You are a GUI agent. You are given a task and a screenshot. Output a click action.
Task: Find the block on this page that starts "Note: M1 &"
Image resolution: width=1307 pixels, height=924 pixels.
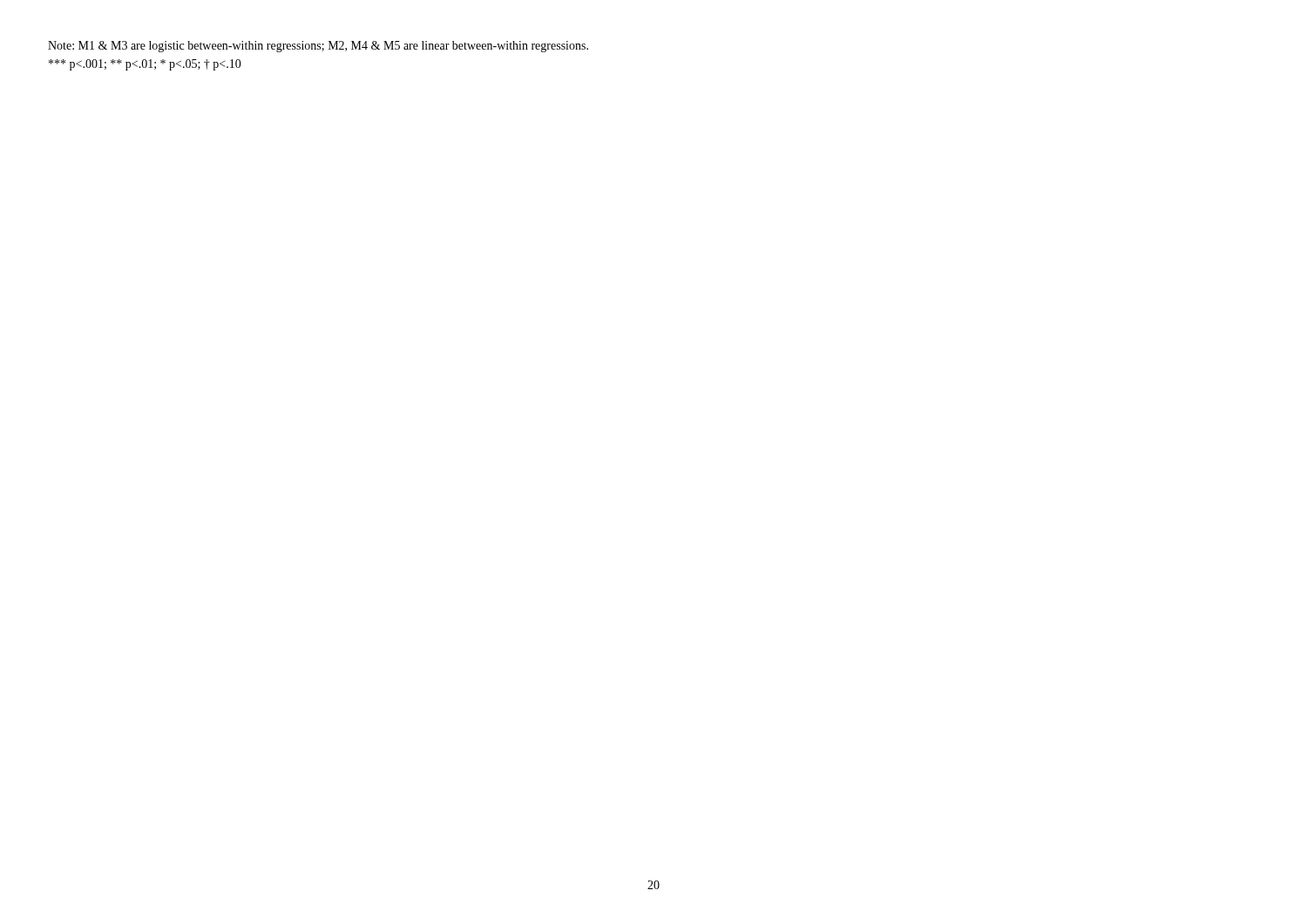click(318, 55)
